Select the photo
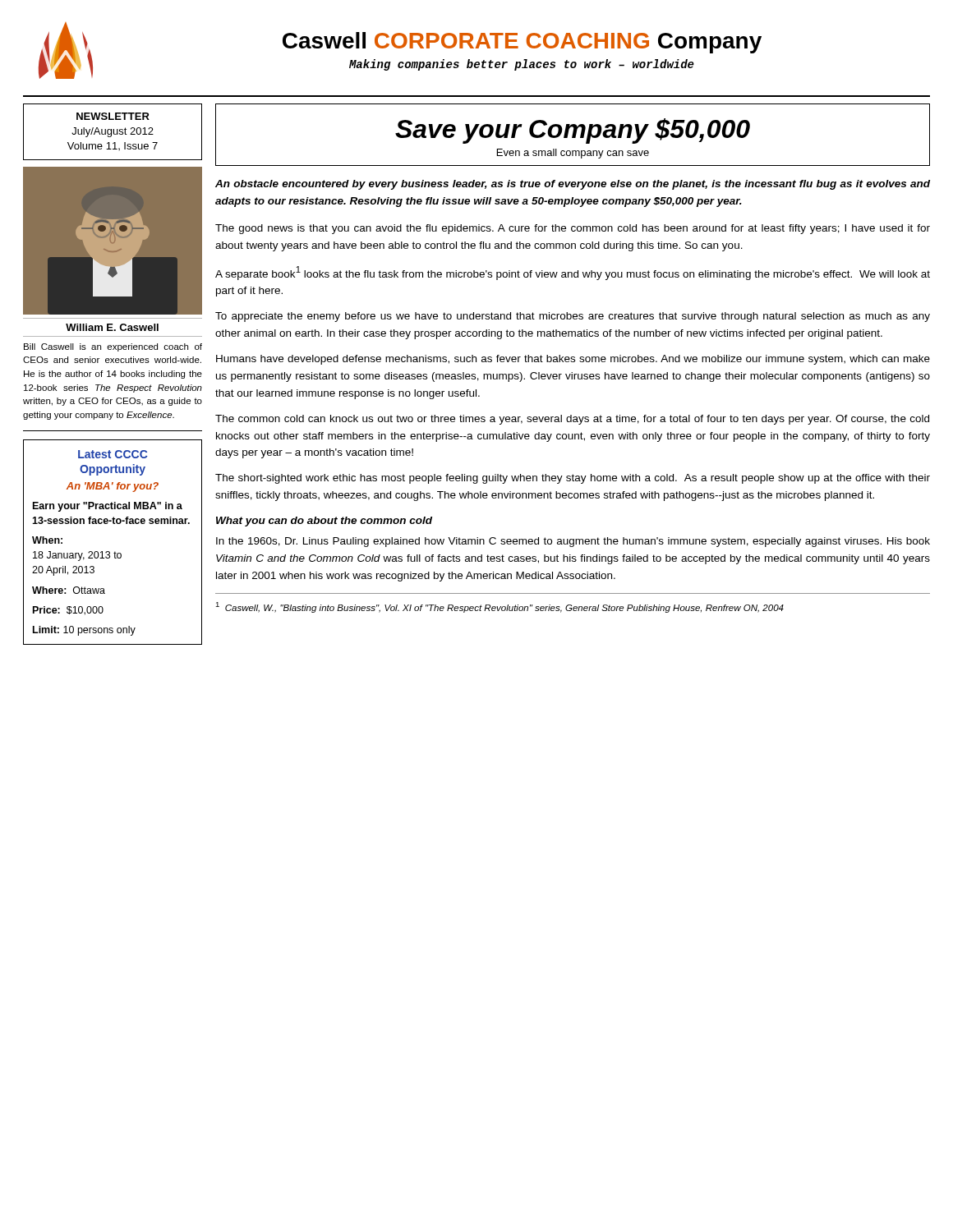Screen dimensions: 1232x953 113,240
